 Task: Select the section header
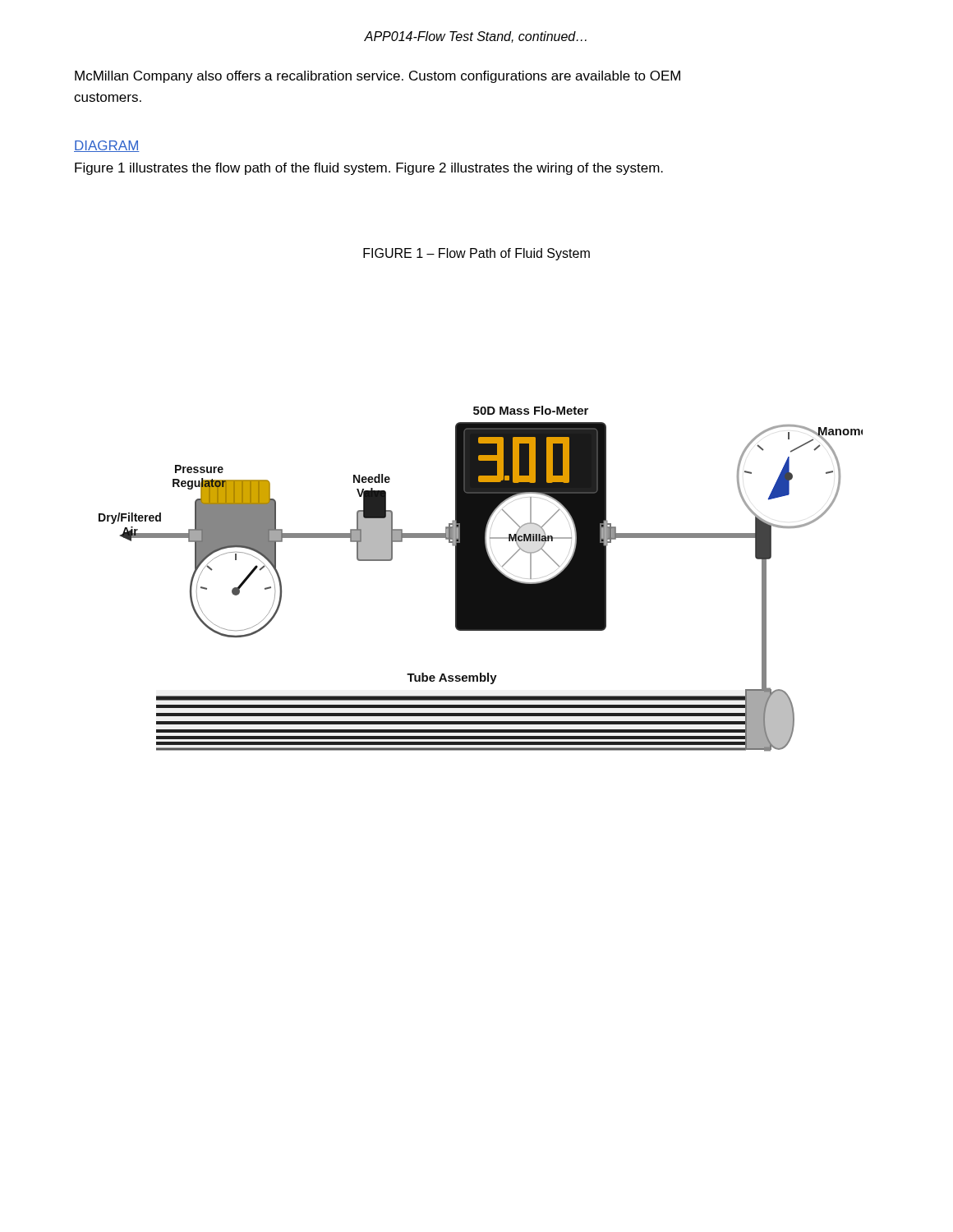coord(107,146)
